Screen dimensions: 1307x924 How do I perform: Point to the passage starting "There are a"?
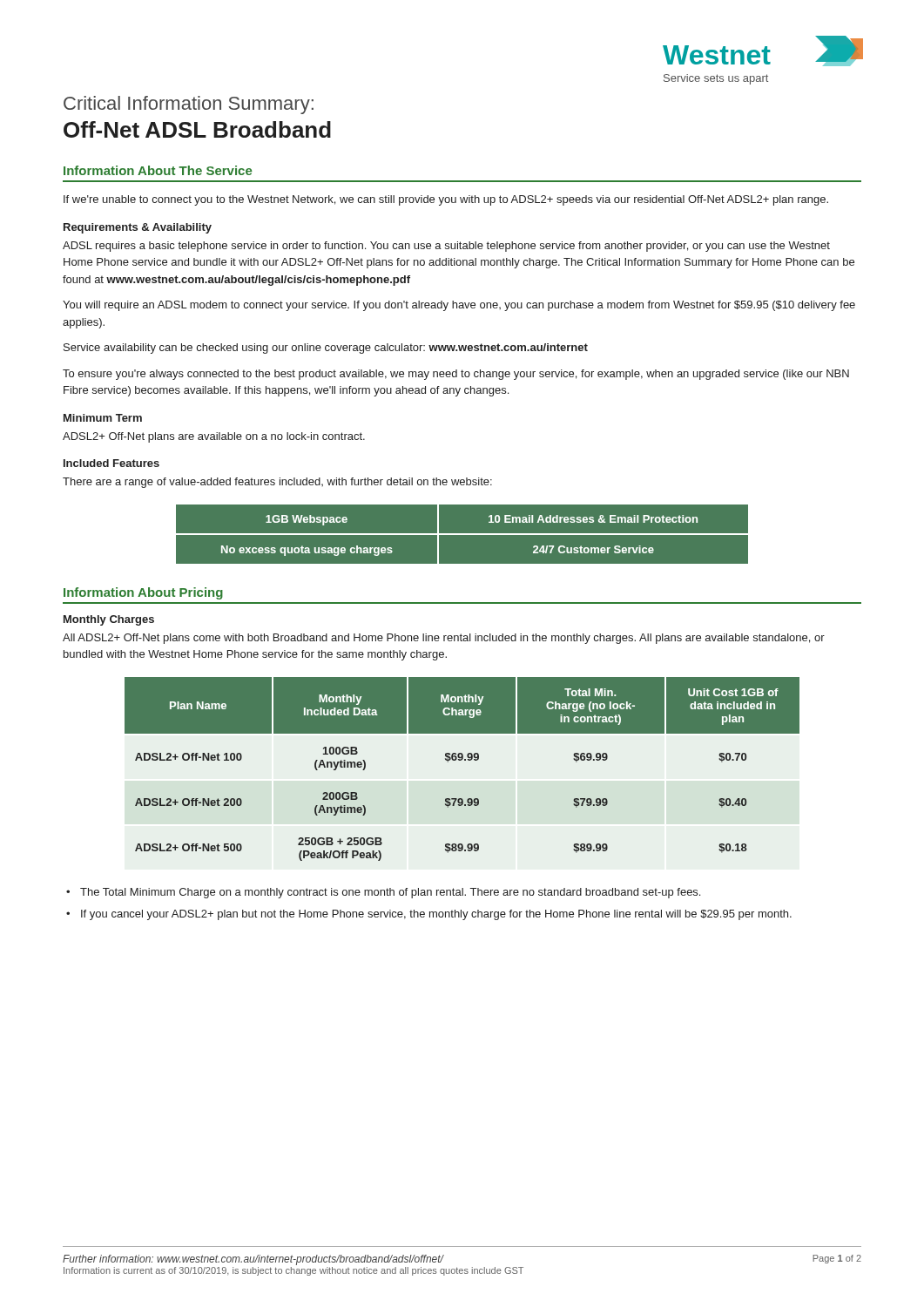coord(278,481)
